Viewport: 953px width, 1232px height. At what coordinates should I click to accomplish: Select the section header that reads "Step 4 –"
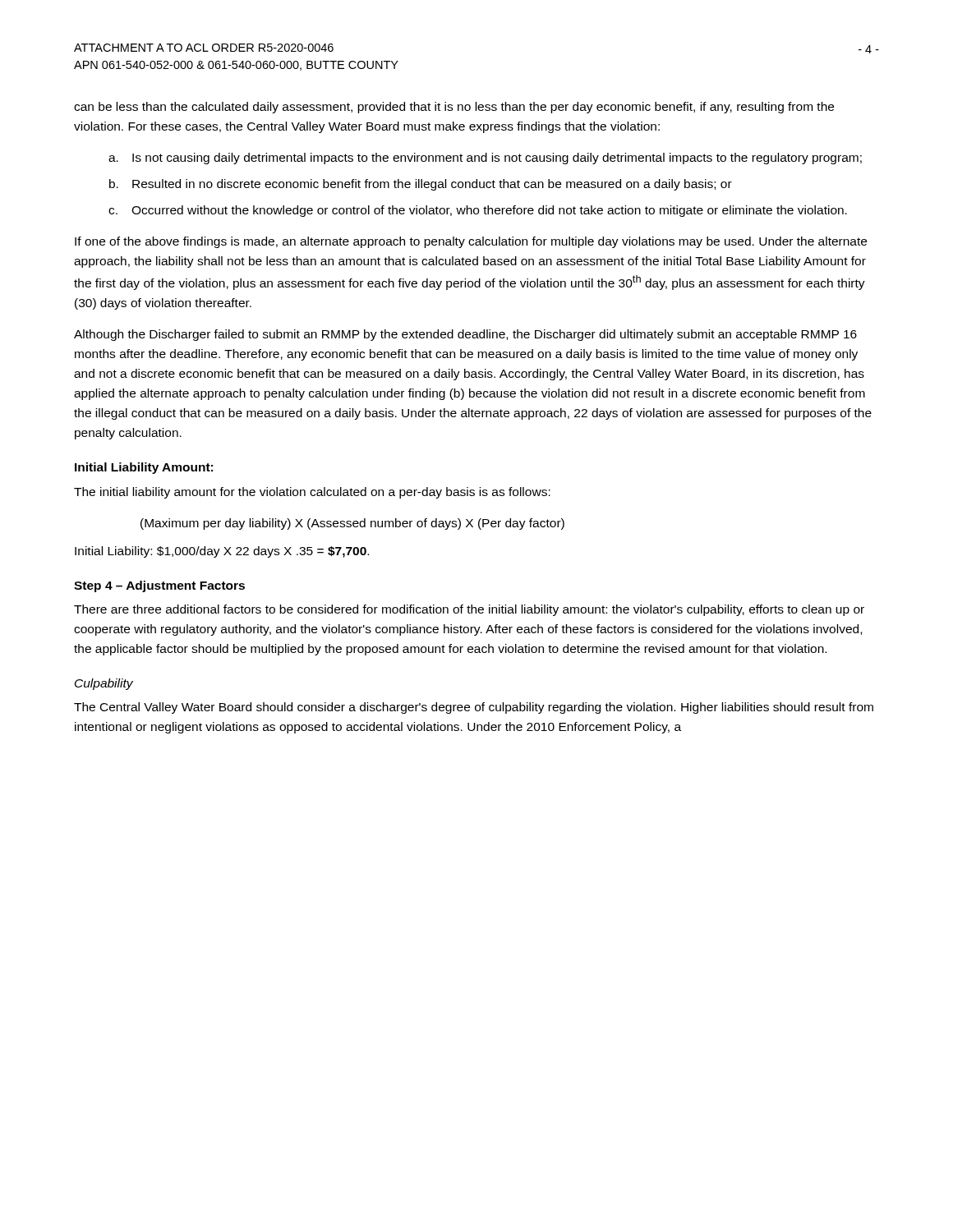pos(160,585)
